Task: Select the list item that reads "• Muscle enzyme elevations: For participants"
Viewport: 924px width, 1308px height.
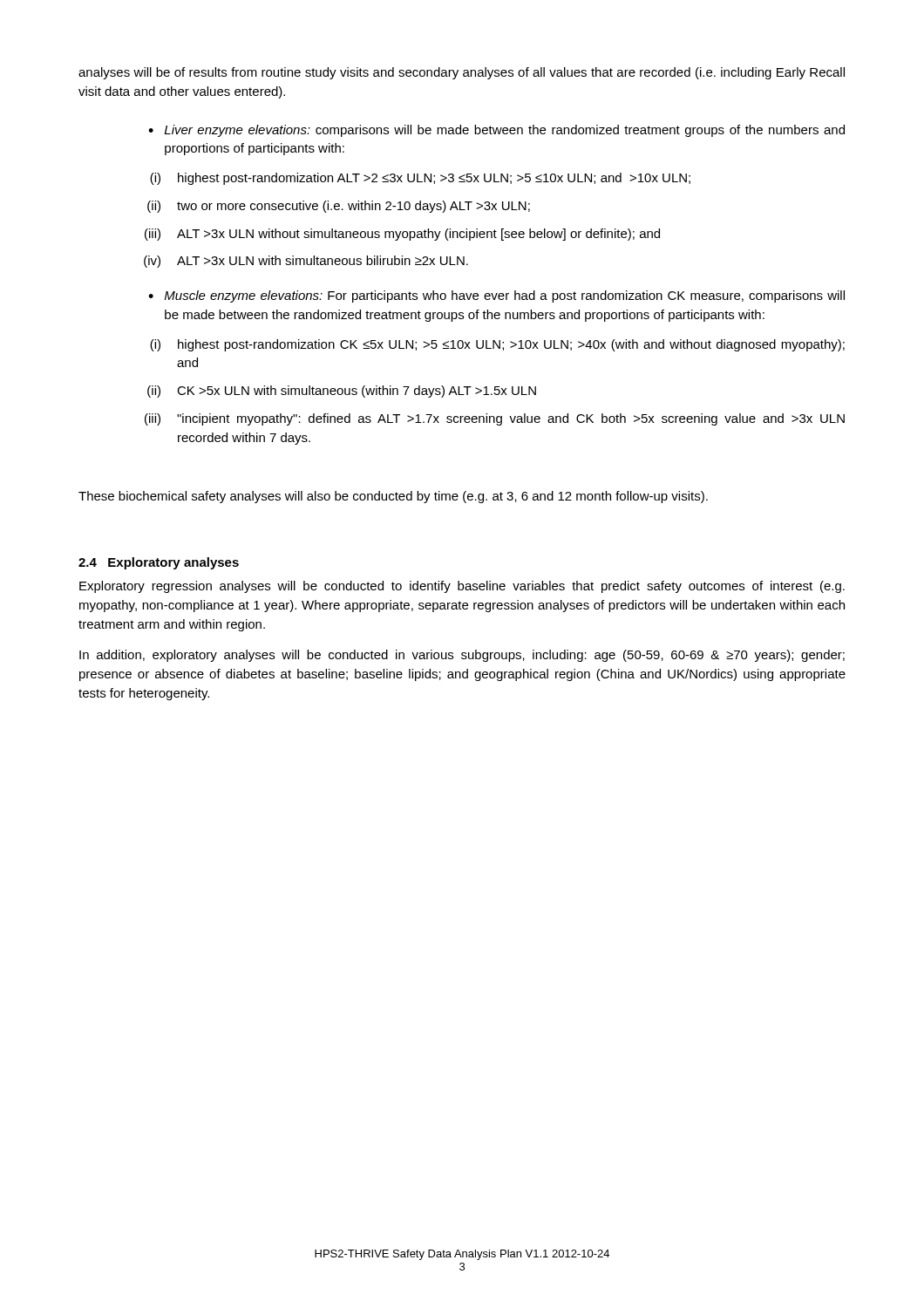Action: point(497,305)
